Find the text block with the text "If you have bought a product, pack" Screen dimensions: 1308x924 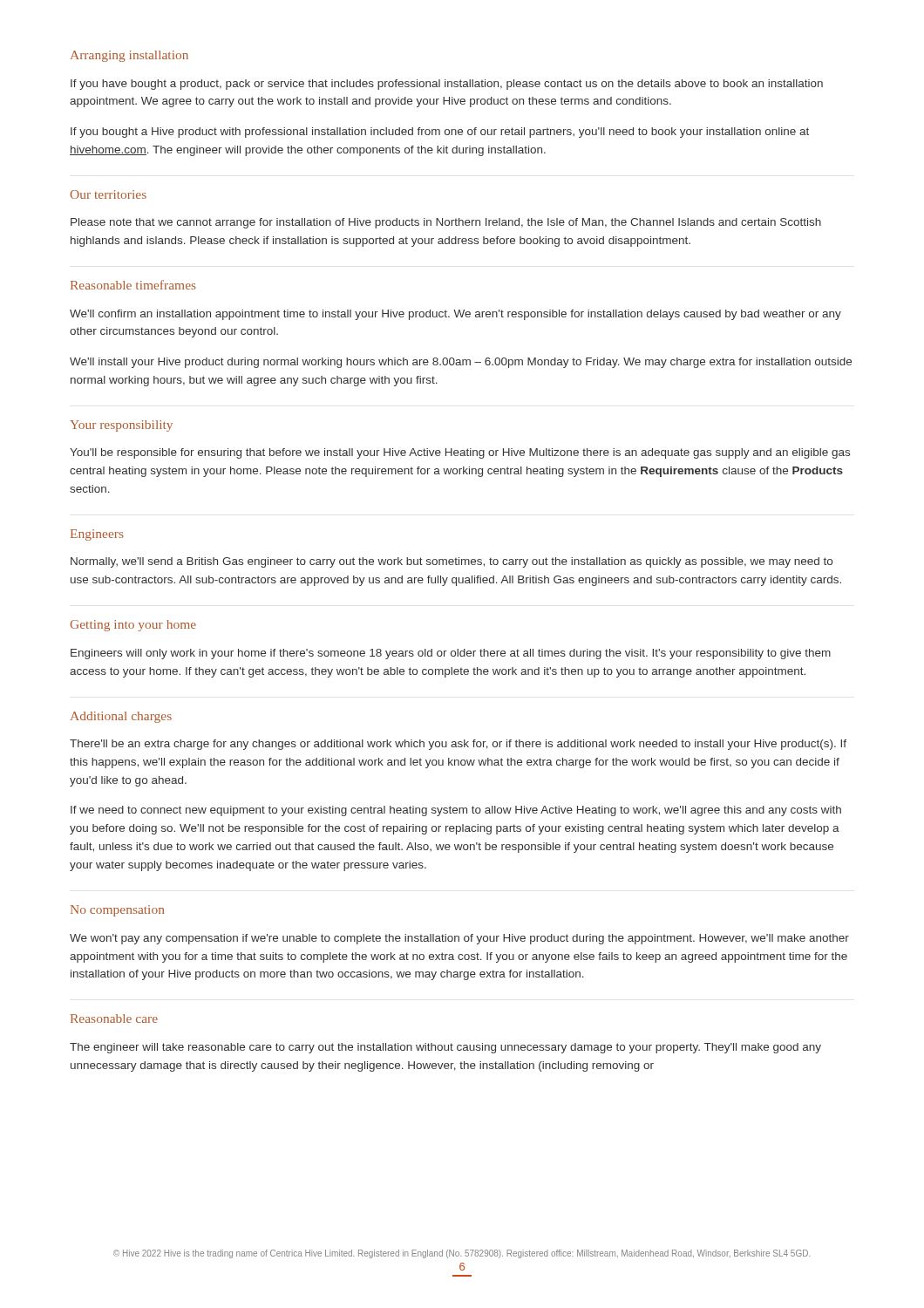tap(462, 93)
